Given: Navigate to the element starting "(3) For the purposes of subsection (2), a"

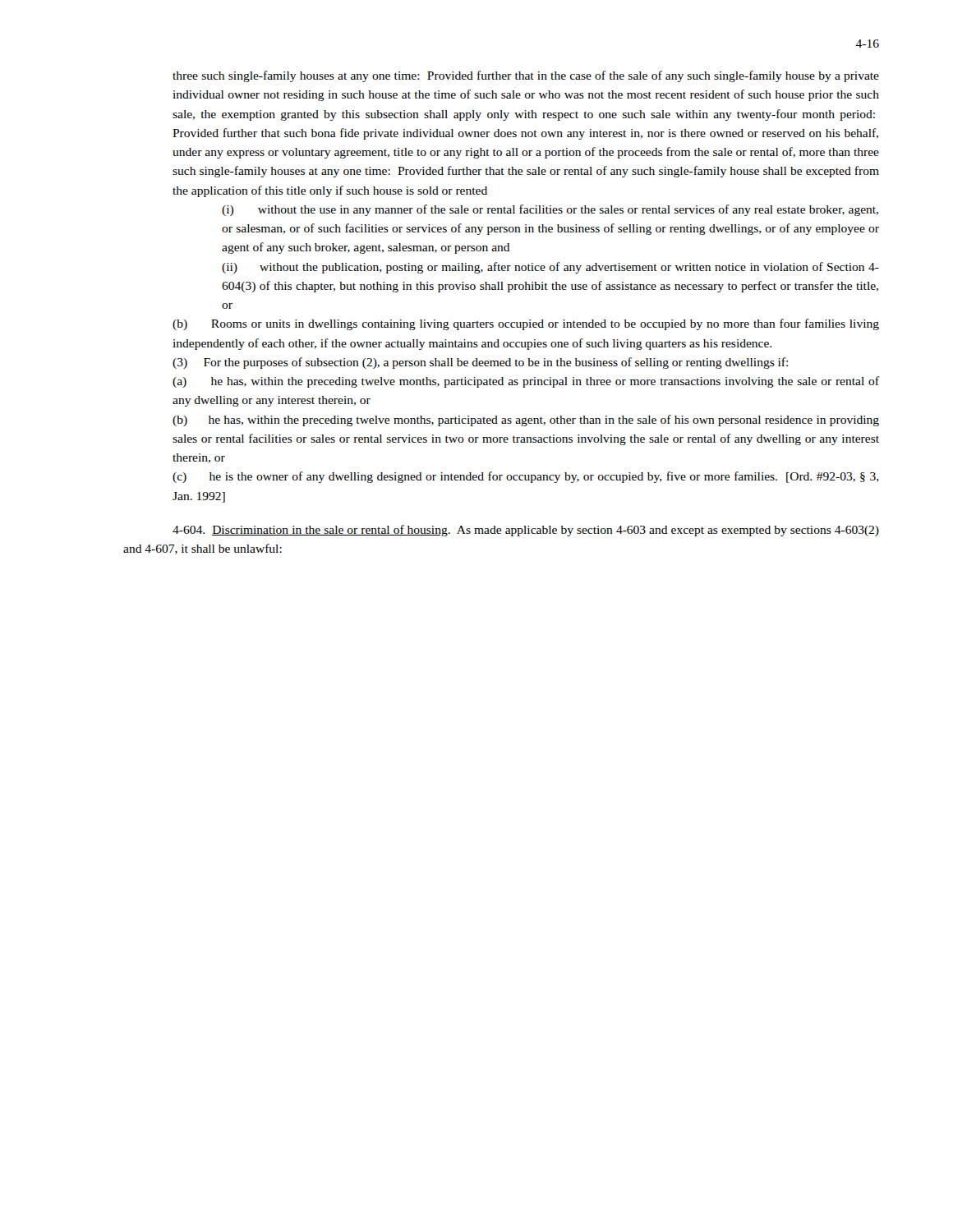Looking at the screenshot, I should tap(501, 362).
